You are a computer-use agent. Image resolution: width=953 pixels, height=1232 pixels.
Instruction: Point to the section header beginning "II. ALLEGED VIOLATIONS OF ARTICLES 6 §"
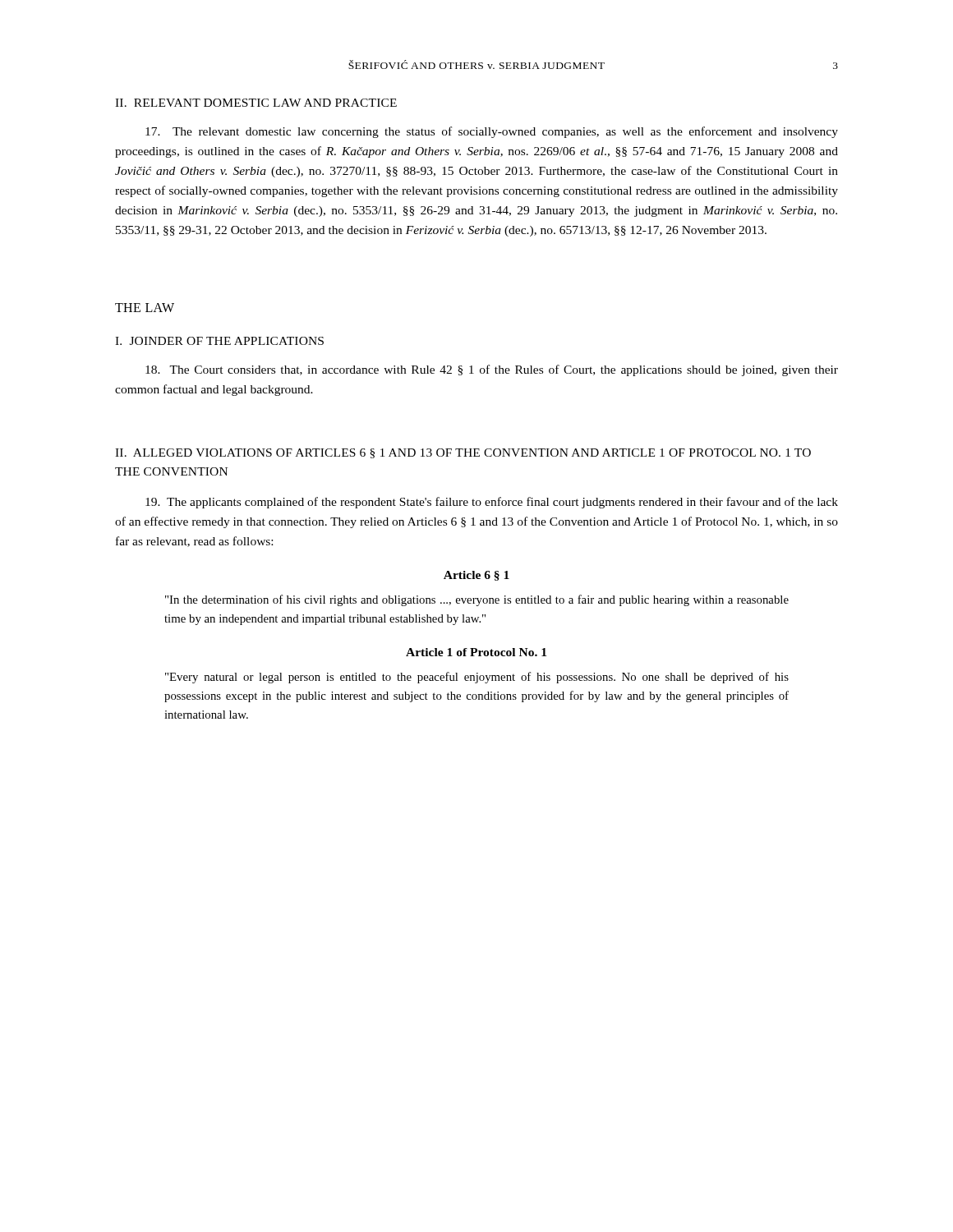463,461
